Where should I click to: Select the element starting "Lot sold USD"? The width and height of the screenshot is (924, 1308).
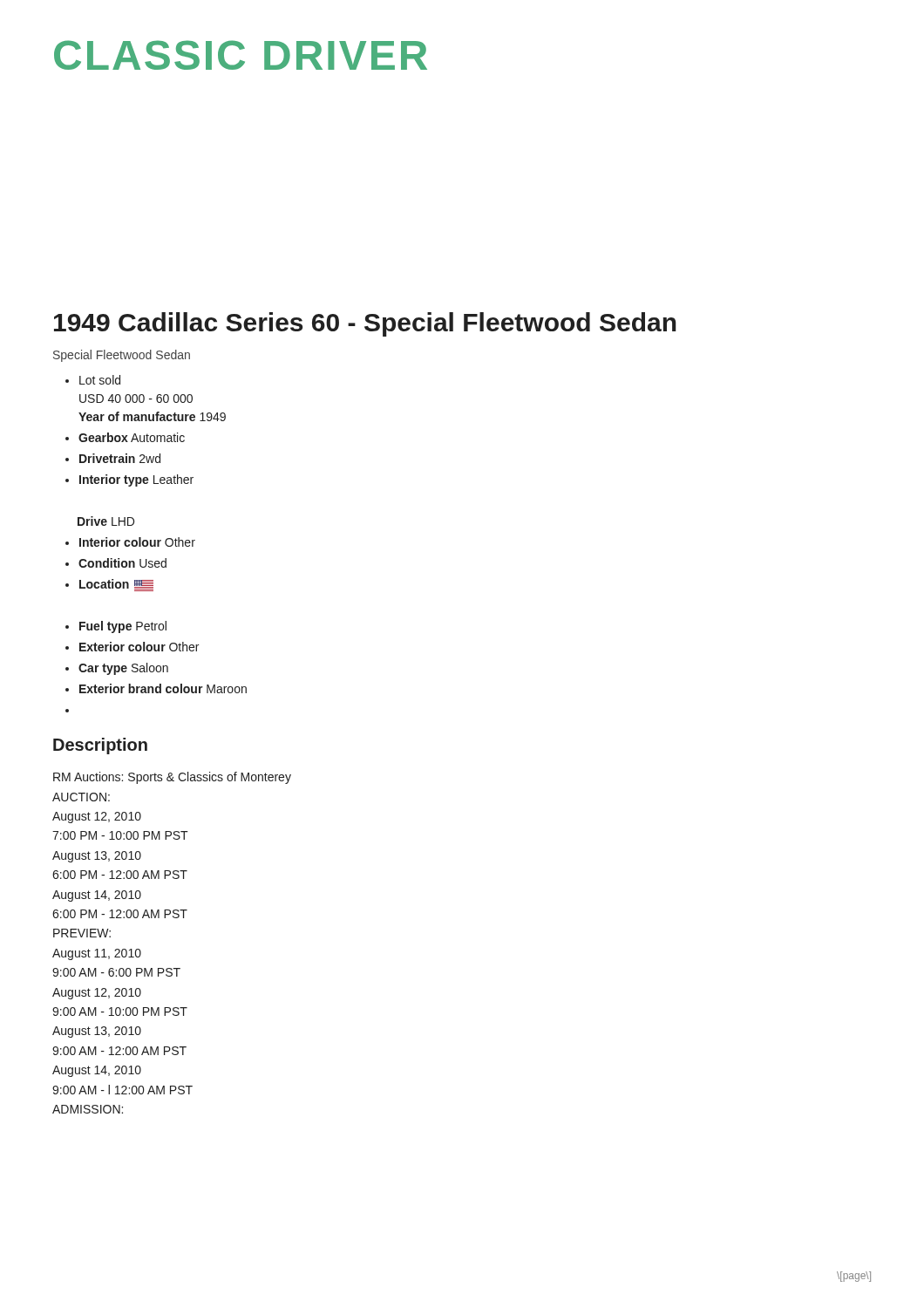point(152,399)
